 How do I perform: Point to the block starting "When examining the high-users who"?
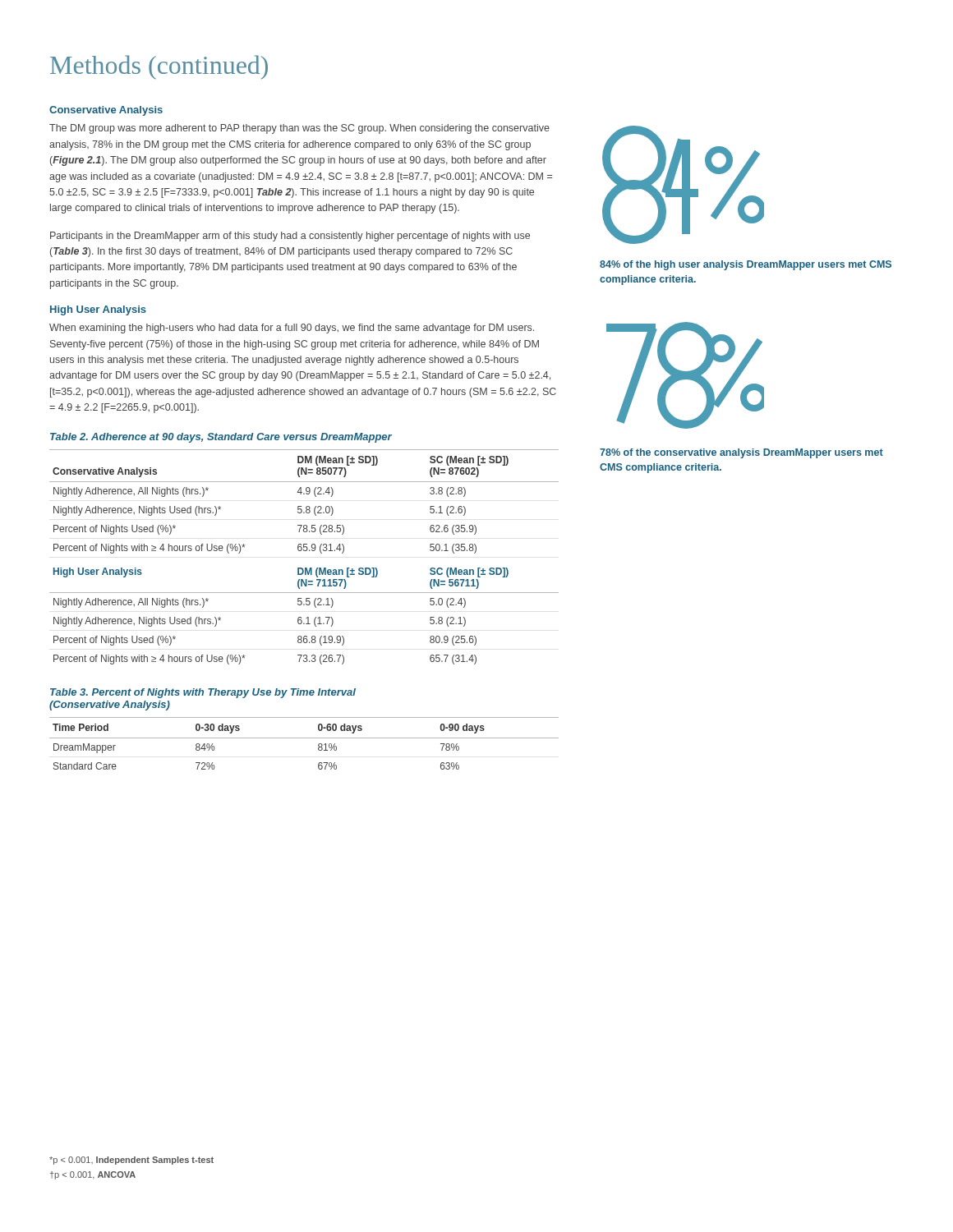(x=303, y=368)
